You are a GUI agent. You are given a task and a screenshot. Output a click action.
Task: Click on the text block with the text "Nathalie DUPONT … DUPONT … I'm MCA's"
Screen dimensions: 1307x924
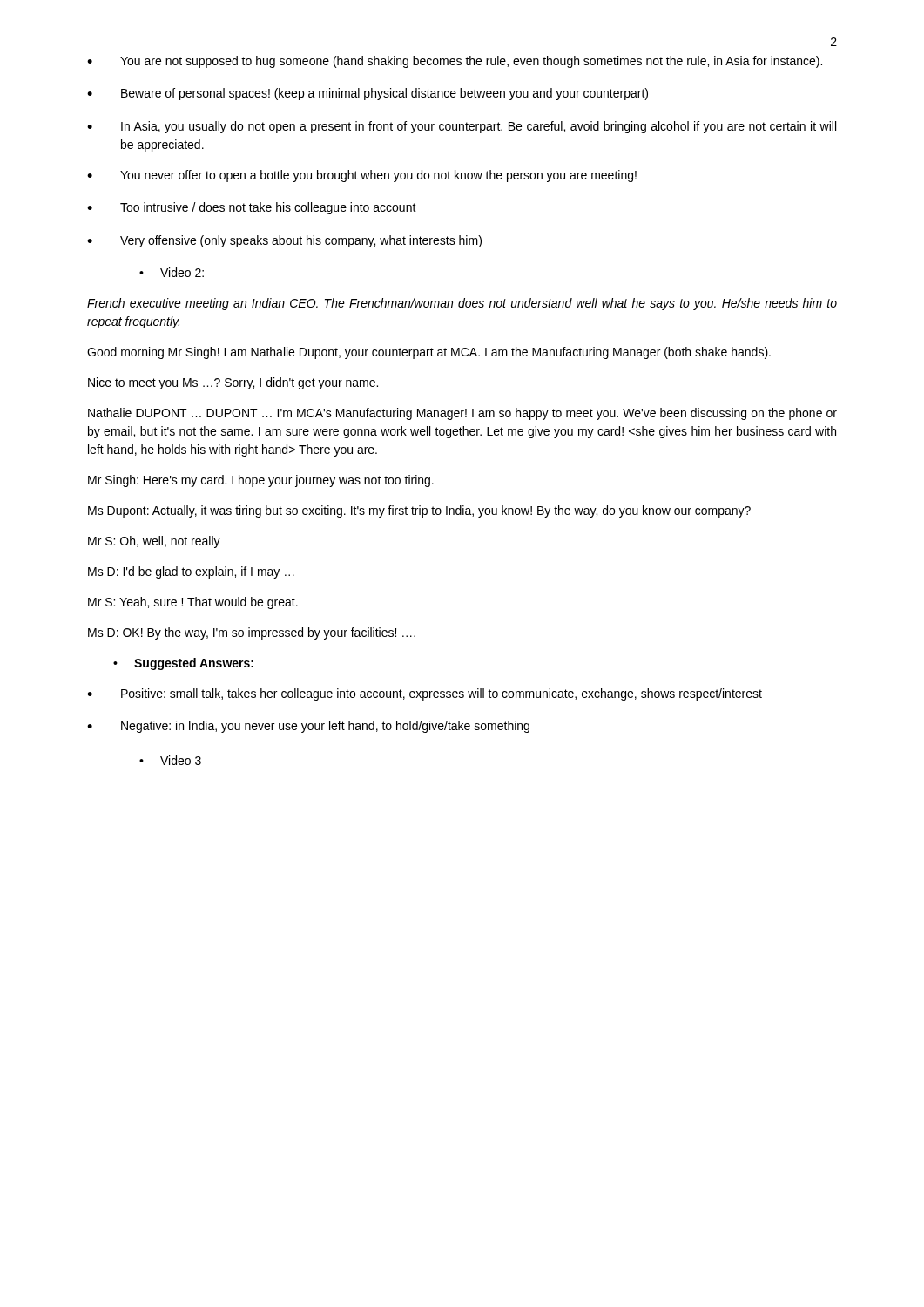[x=462, y=431]
